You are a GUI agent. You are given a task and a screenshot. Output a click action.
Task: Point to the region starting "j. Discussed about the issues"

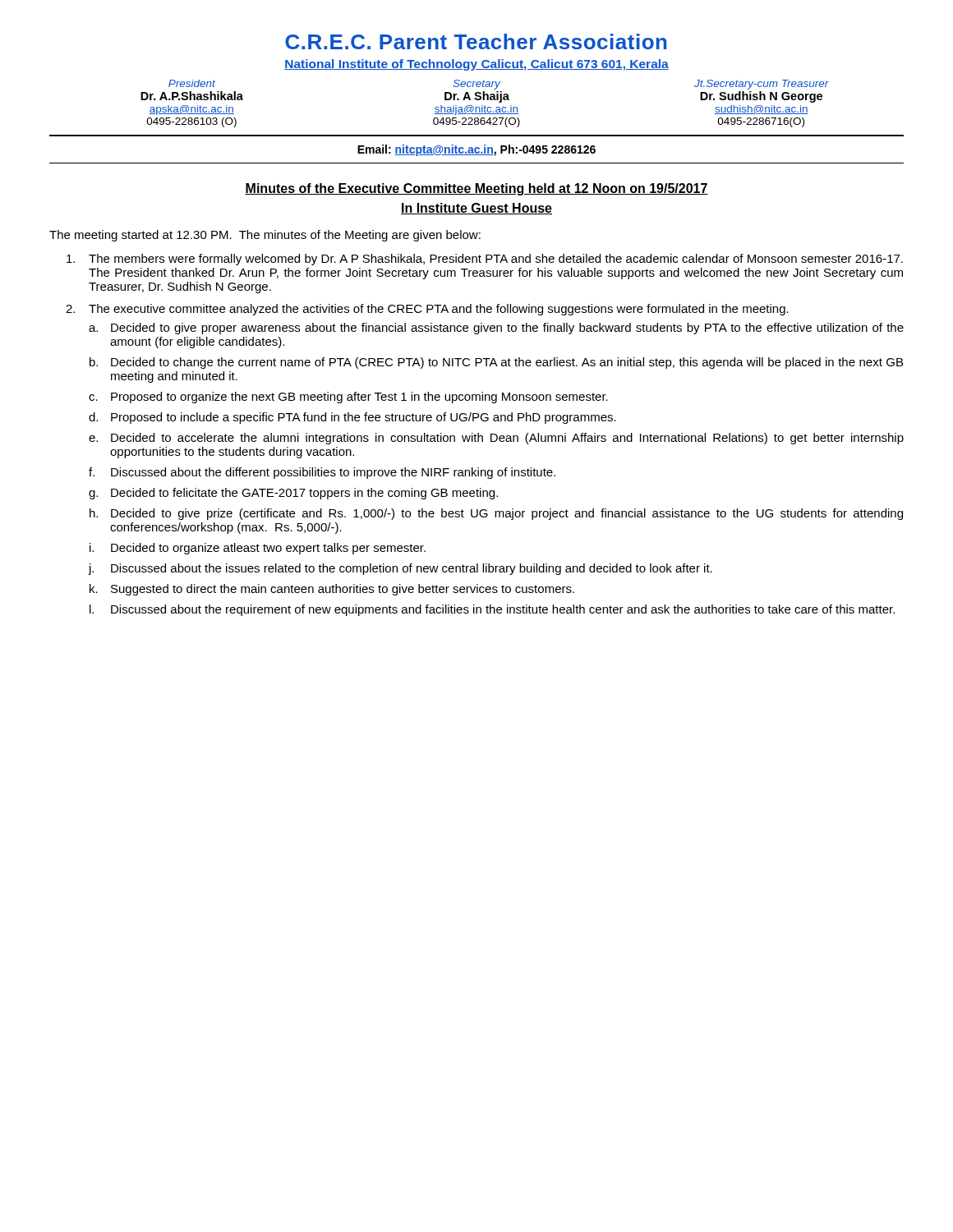pyautogui.click(x=401, y=568)
